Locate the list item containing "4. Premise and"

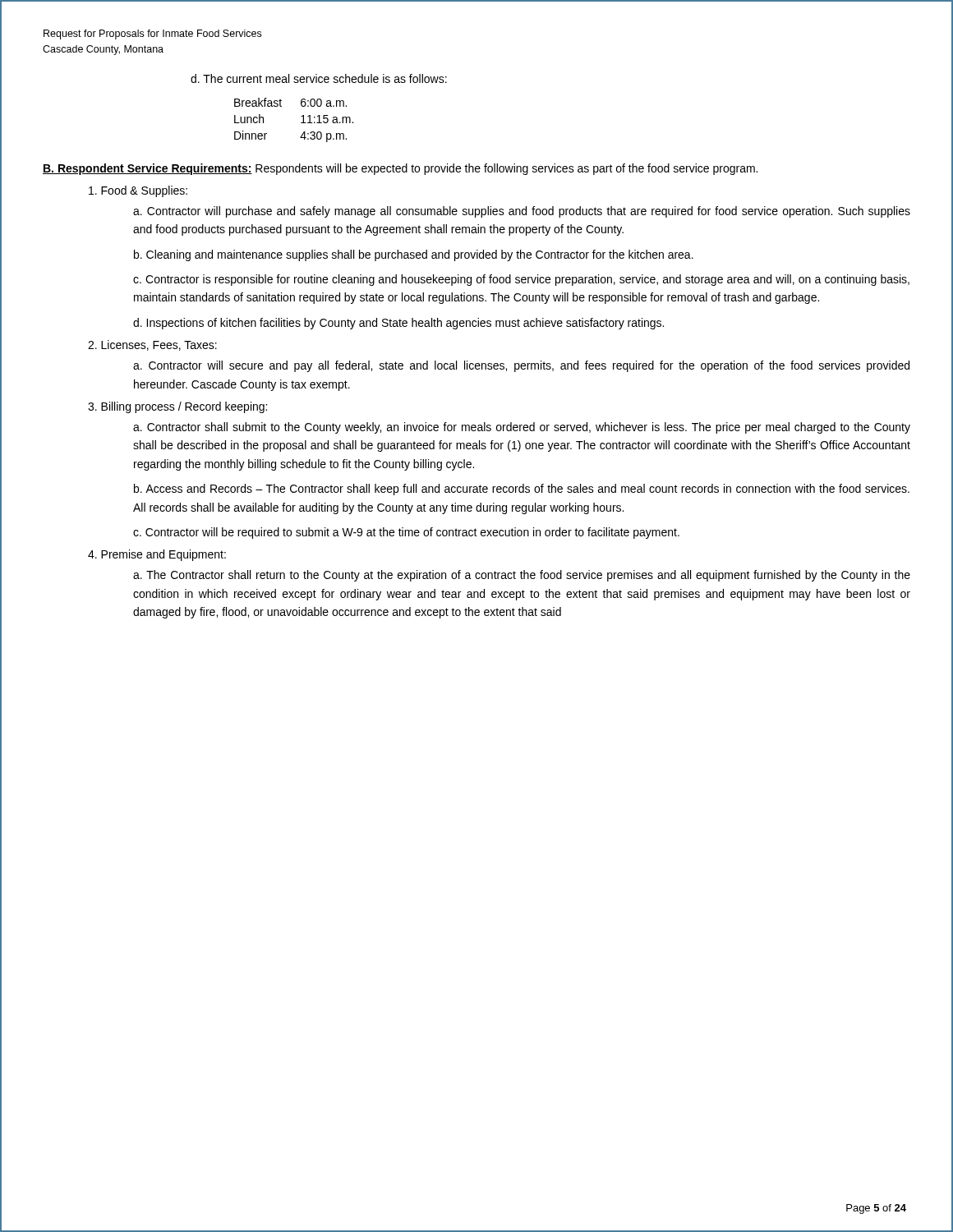[x=157, y=555]
